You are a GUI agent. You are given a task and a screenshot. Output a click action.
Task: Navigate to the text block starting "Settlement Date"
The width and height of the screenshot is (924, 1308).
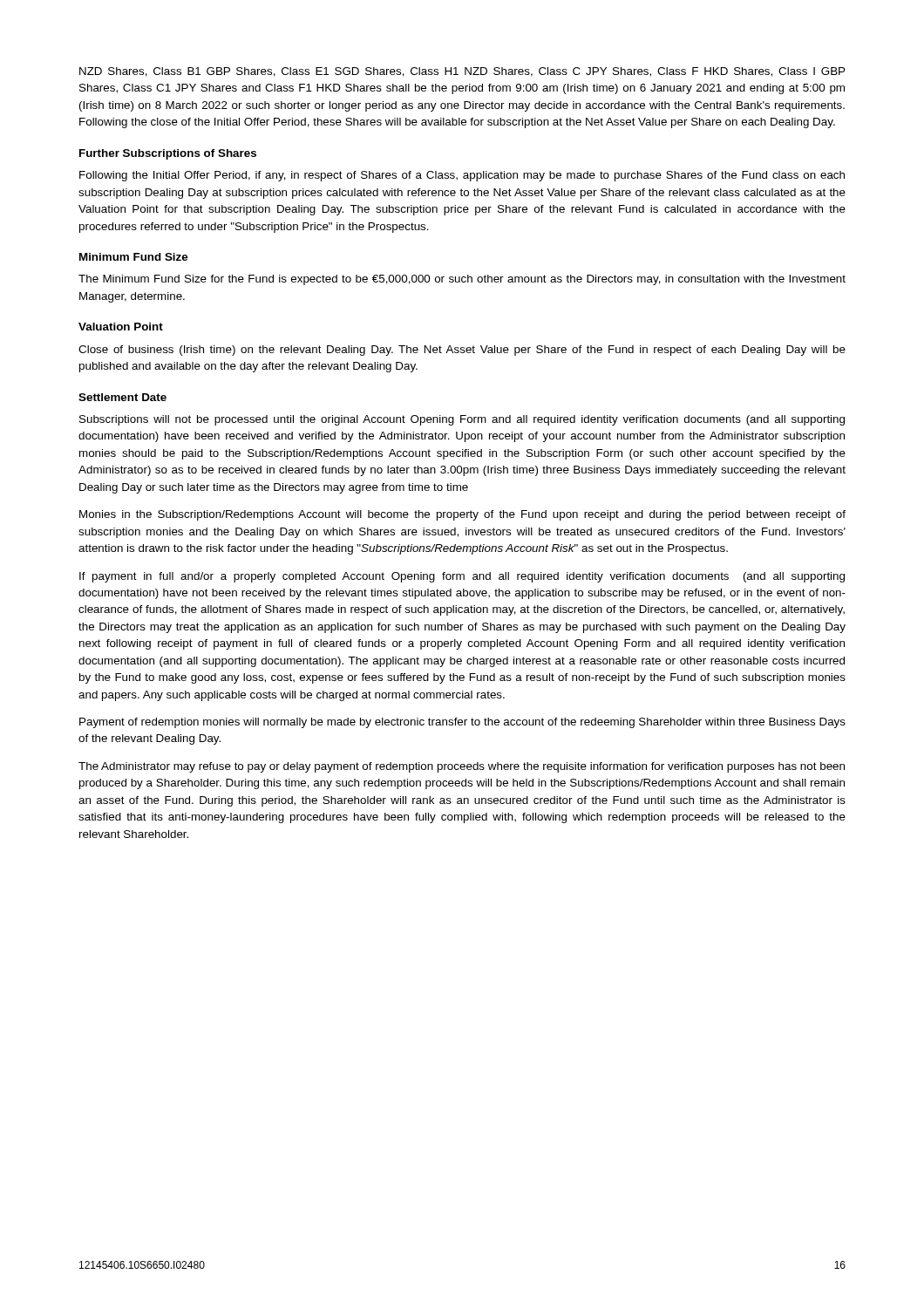(x=123, y=397)
